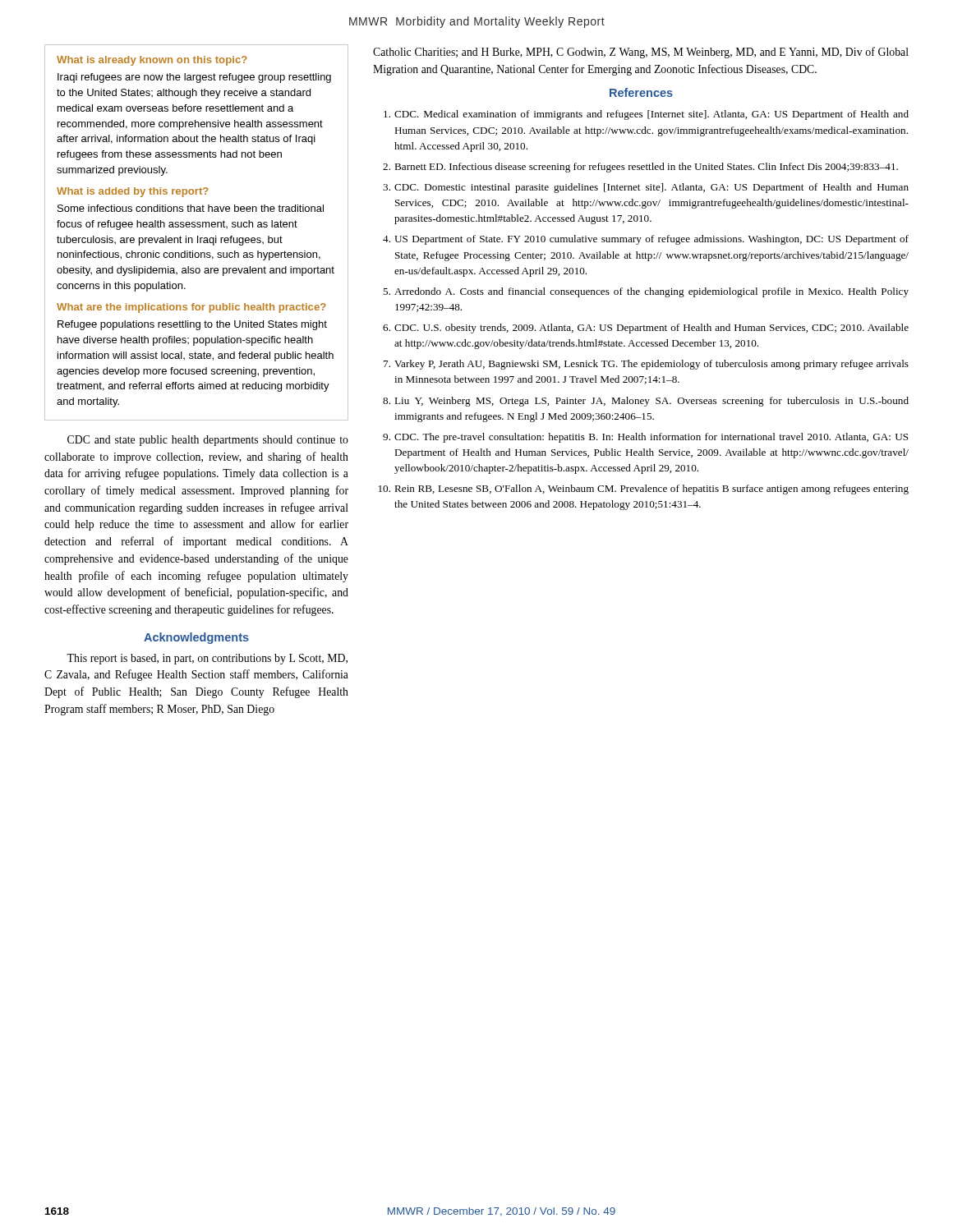Select the block starting "4. US Department of State. FY 2010 cumulative"
Viewport: 953px width, 1232px height.
(x=641, y=255)
